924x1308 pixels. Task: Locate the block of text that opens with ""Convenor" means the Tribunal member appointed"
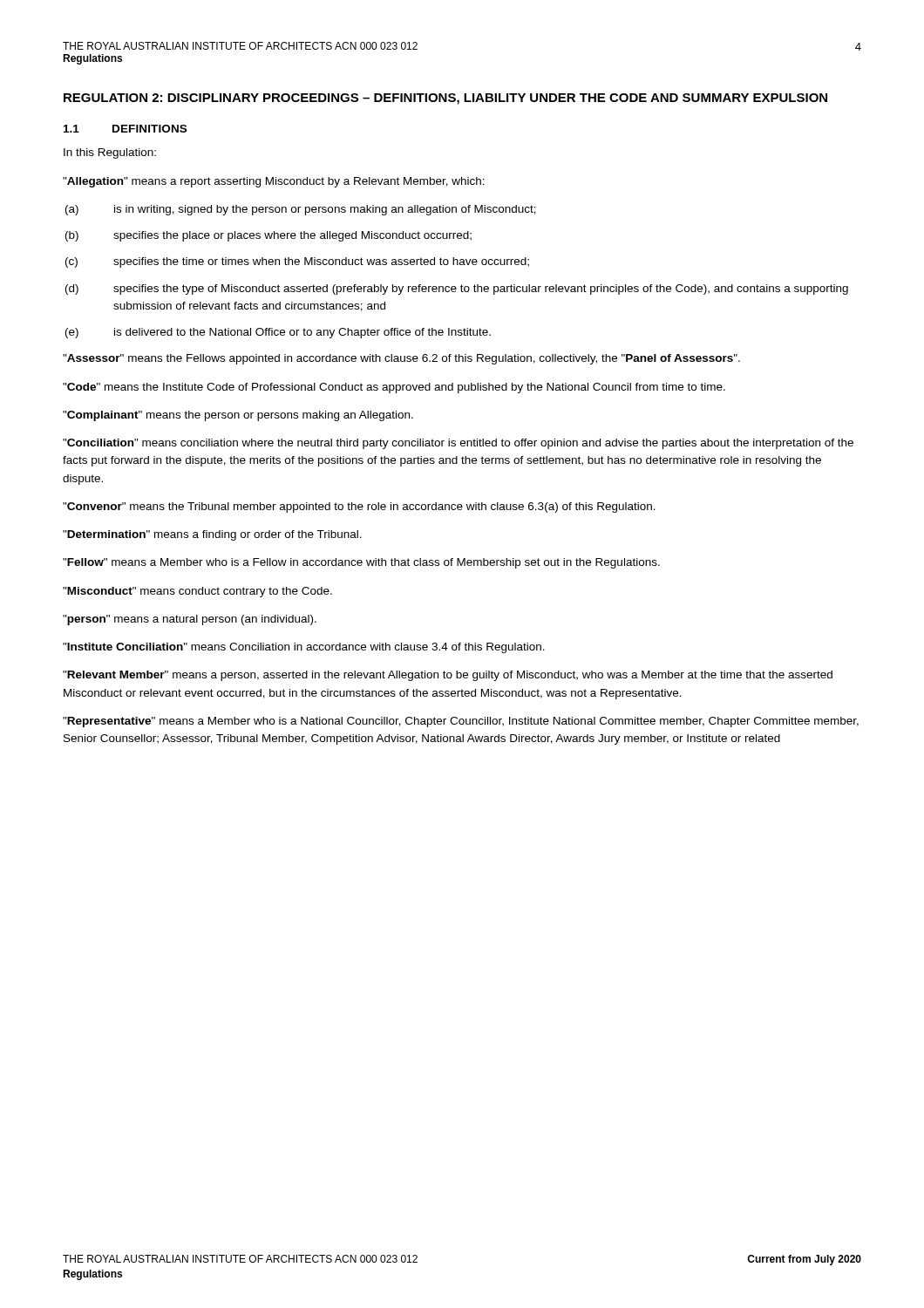(359, 506)
